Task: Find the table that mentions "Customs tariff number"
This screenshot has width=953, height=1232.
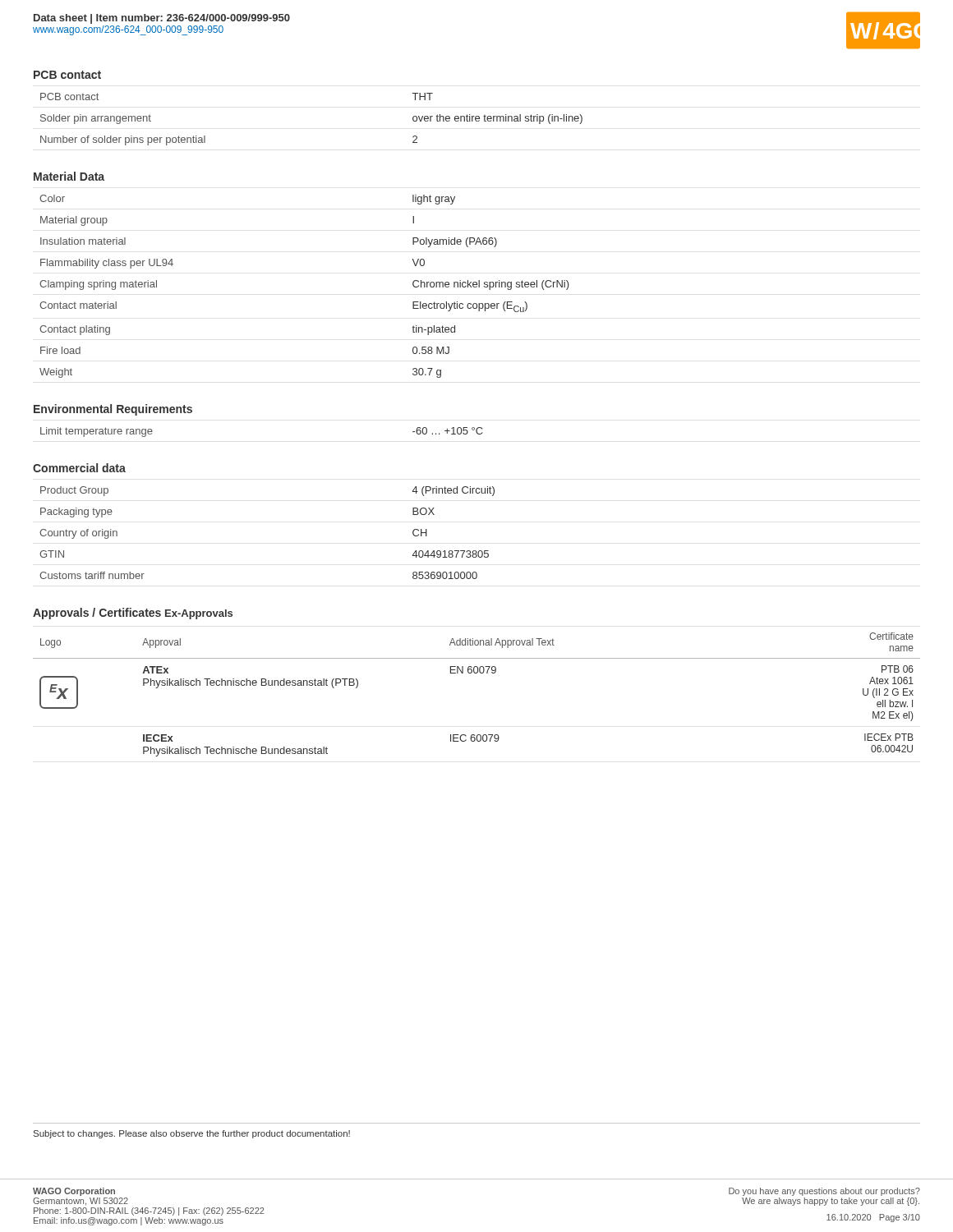Action: click(x=476, y=532)
